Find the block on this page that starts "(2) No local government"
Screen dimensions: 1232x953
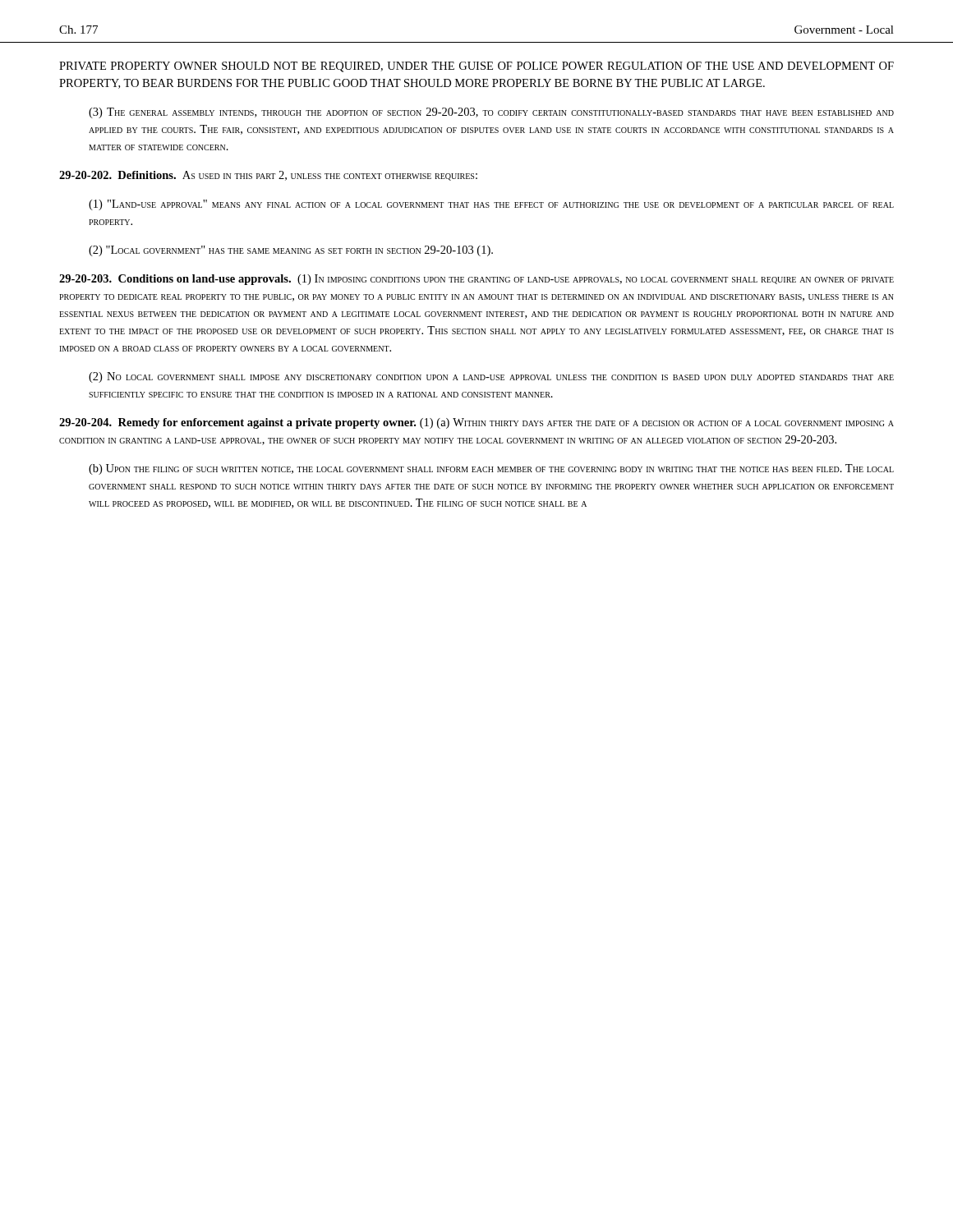pos(491,385)
